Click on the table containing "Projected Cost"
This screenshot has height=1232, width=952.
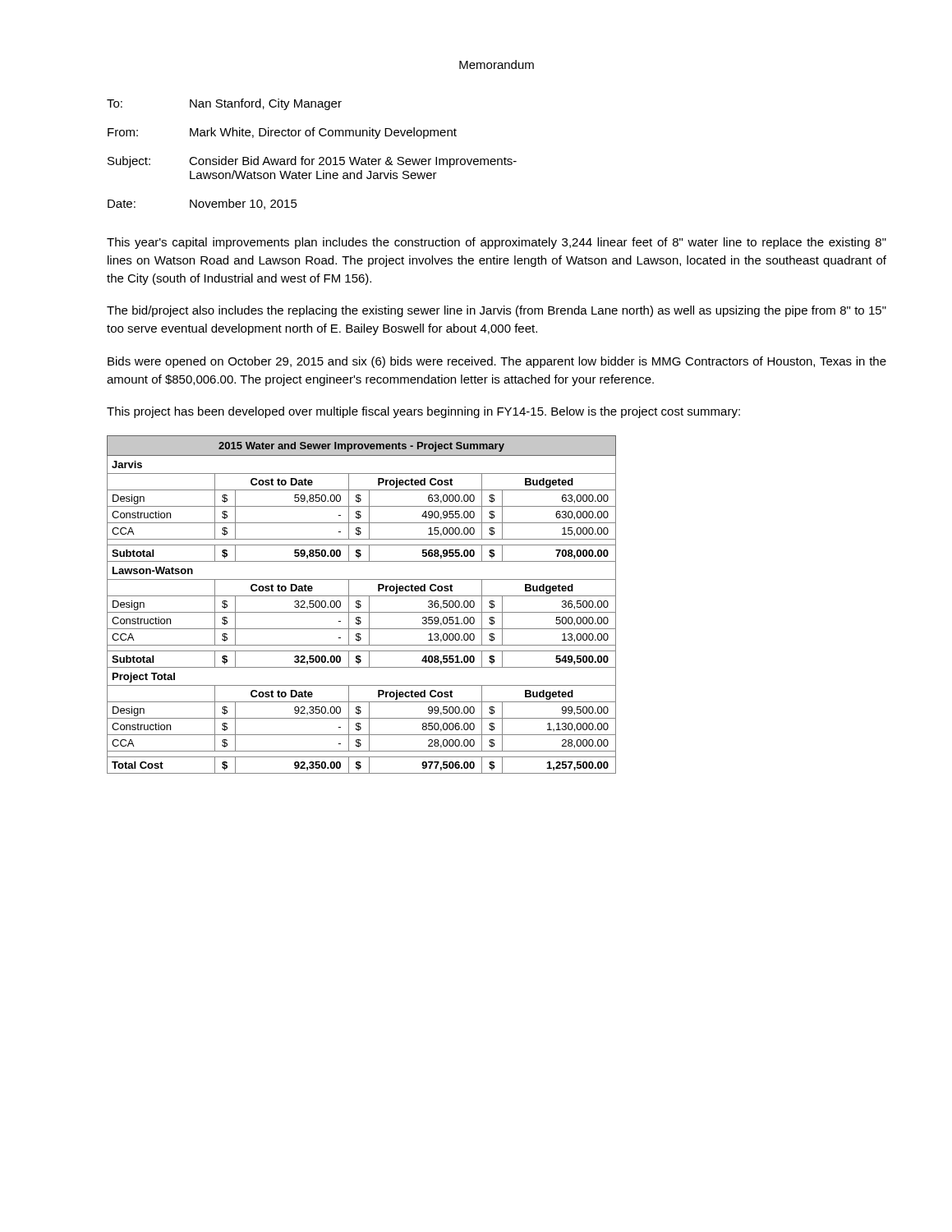[497, 604]
